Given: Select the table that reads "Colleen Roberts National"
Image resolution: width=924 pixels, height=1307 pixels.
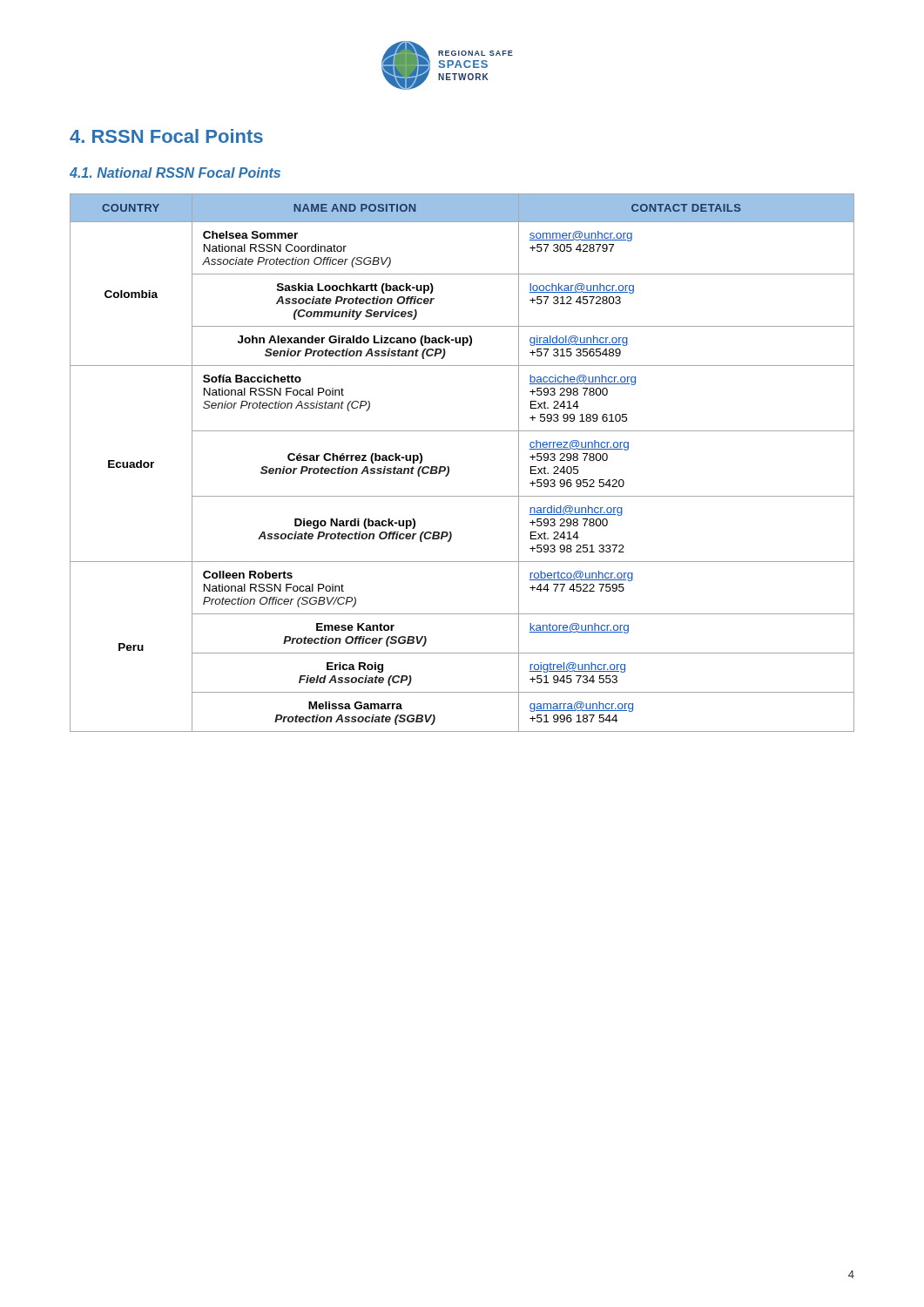Looking at the screenshot, I should pos(462,463).
